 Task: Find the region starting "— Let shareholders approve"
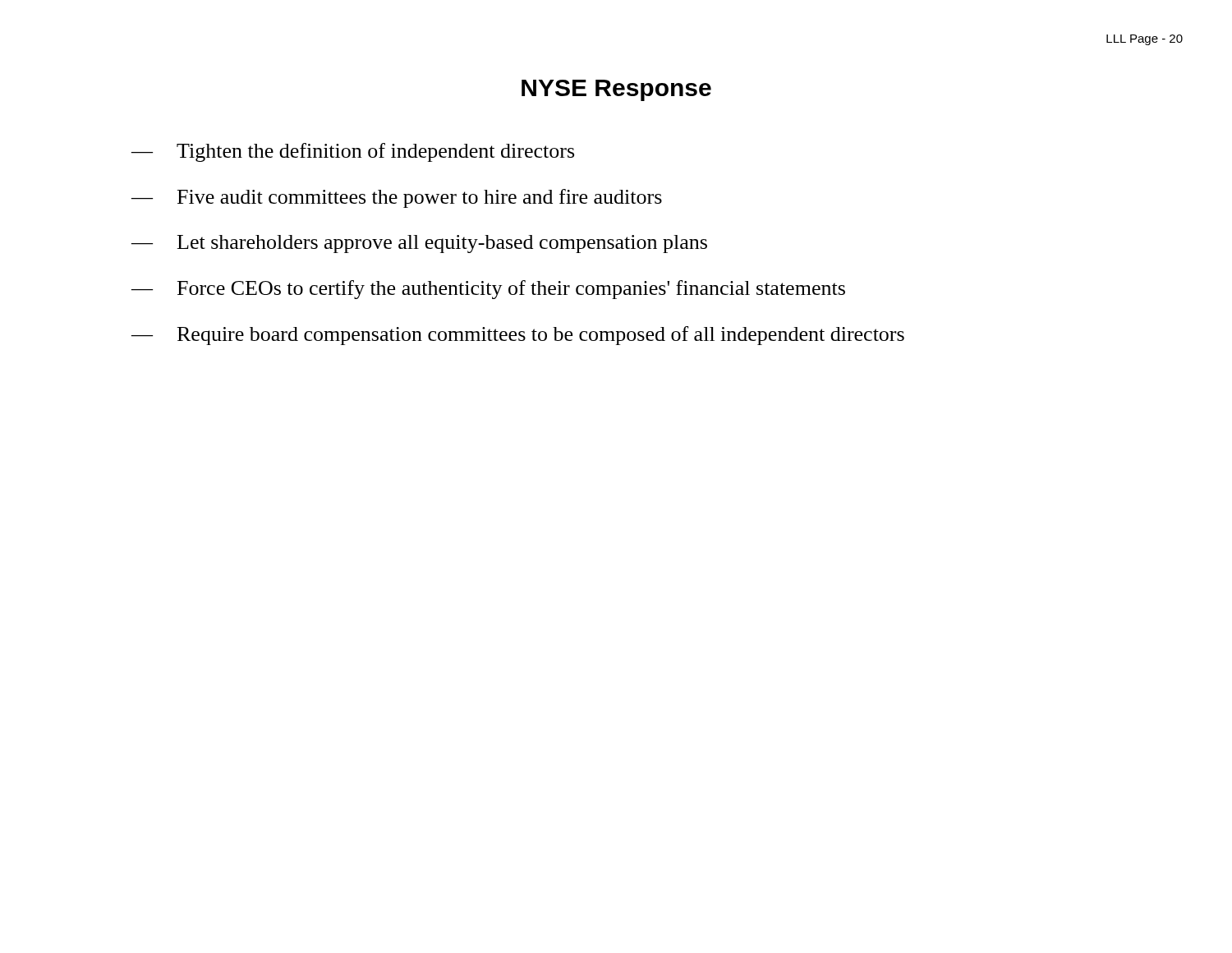click(x=616, y=243)
